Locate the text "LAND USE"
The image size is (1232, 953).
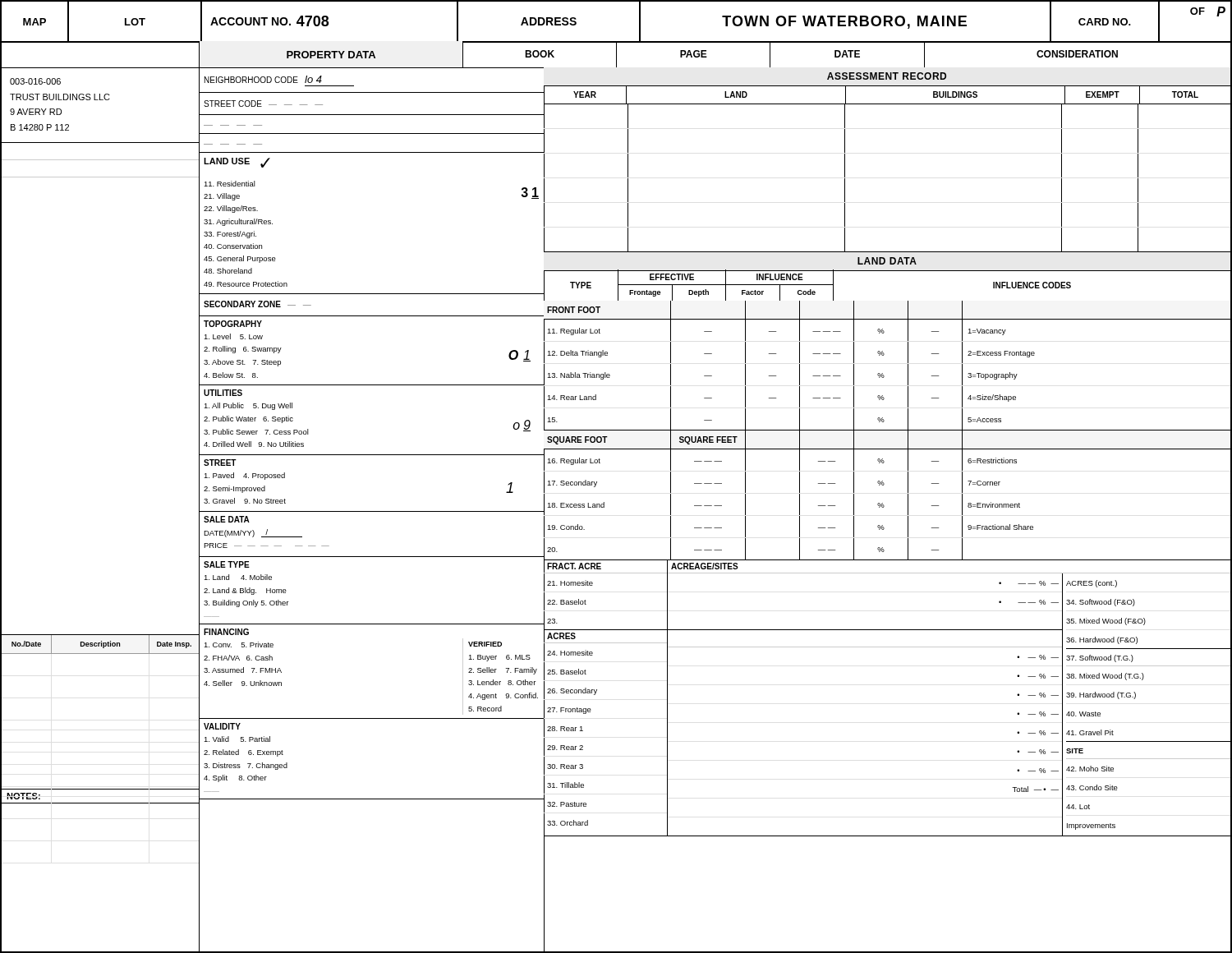227,161
